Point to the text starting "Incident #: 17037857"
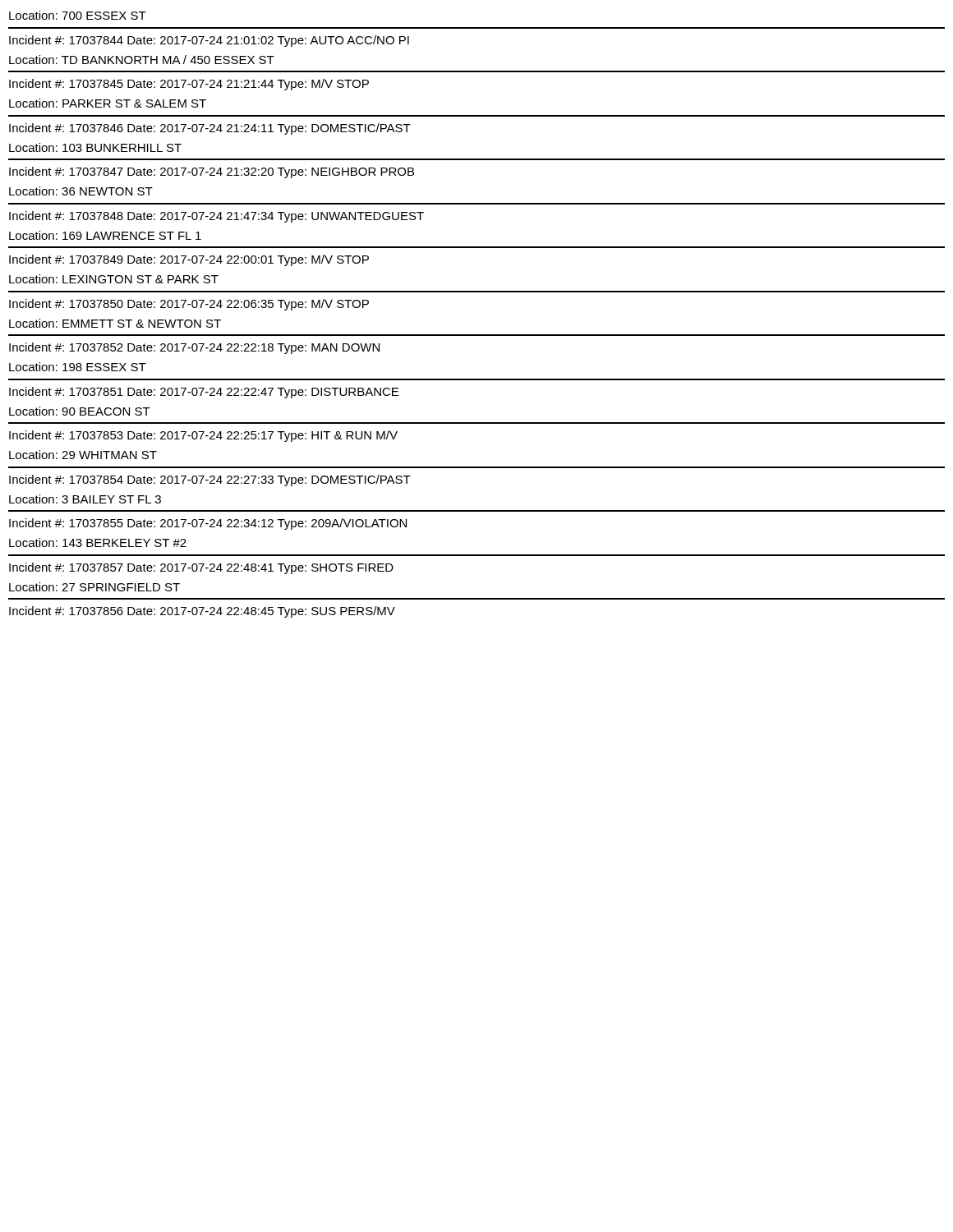 pyautogui.click(x=201, y=568)
